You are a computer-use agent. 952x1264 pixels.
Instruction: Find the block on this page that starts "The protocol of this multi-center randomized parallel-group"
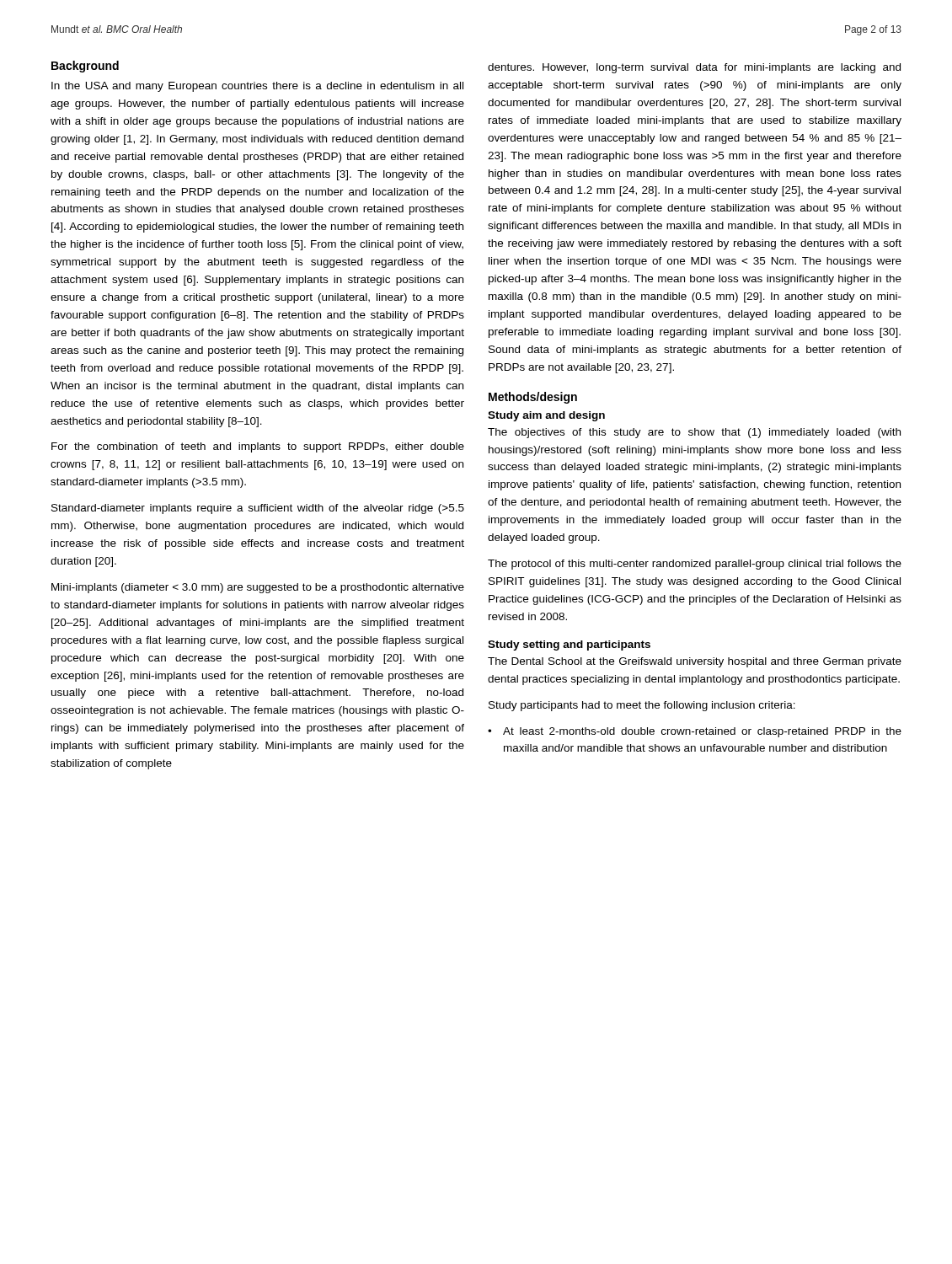[x=695, y=590]
